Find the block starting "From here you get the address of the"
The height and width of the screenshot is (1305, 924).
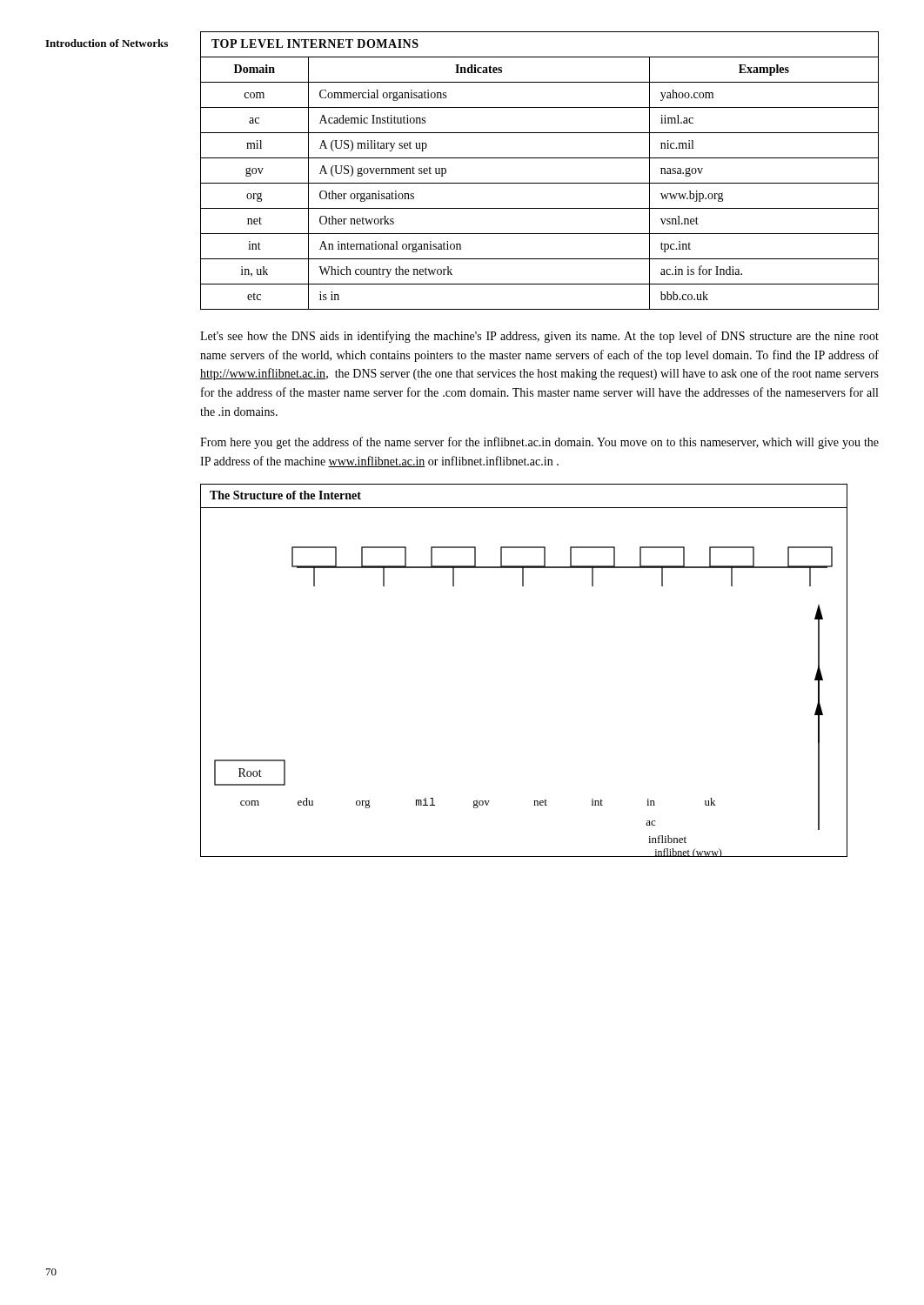click(x=539, y=452)
